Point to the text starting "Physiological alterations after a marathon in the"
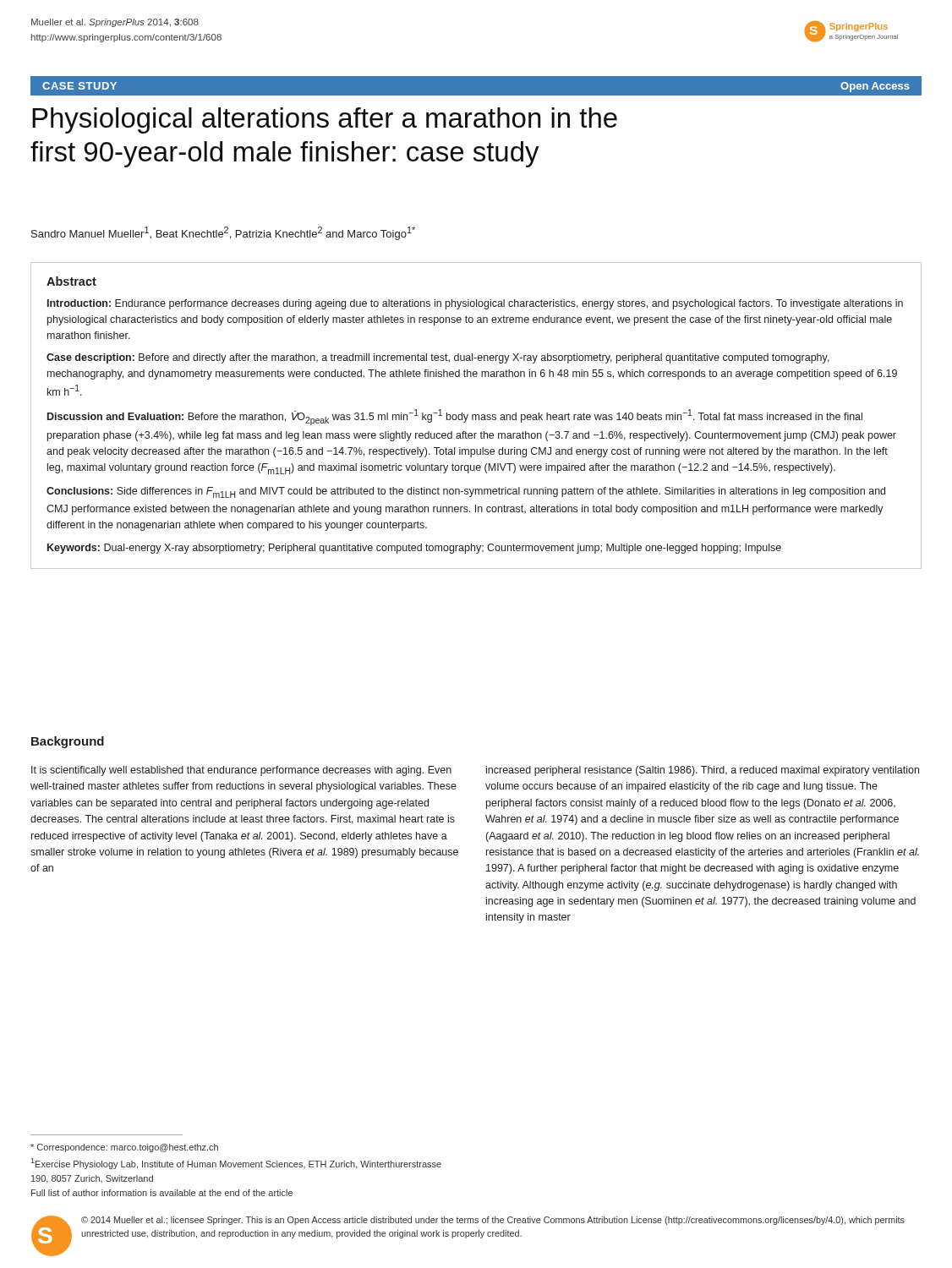Screen dimensions: 1268x952 click(476, 135)
